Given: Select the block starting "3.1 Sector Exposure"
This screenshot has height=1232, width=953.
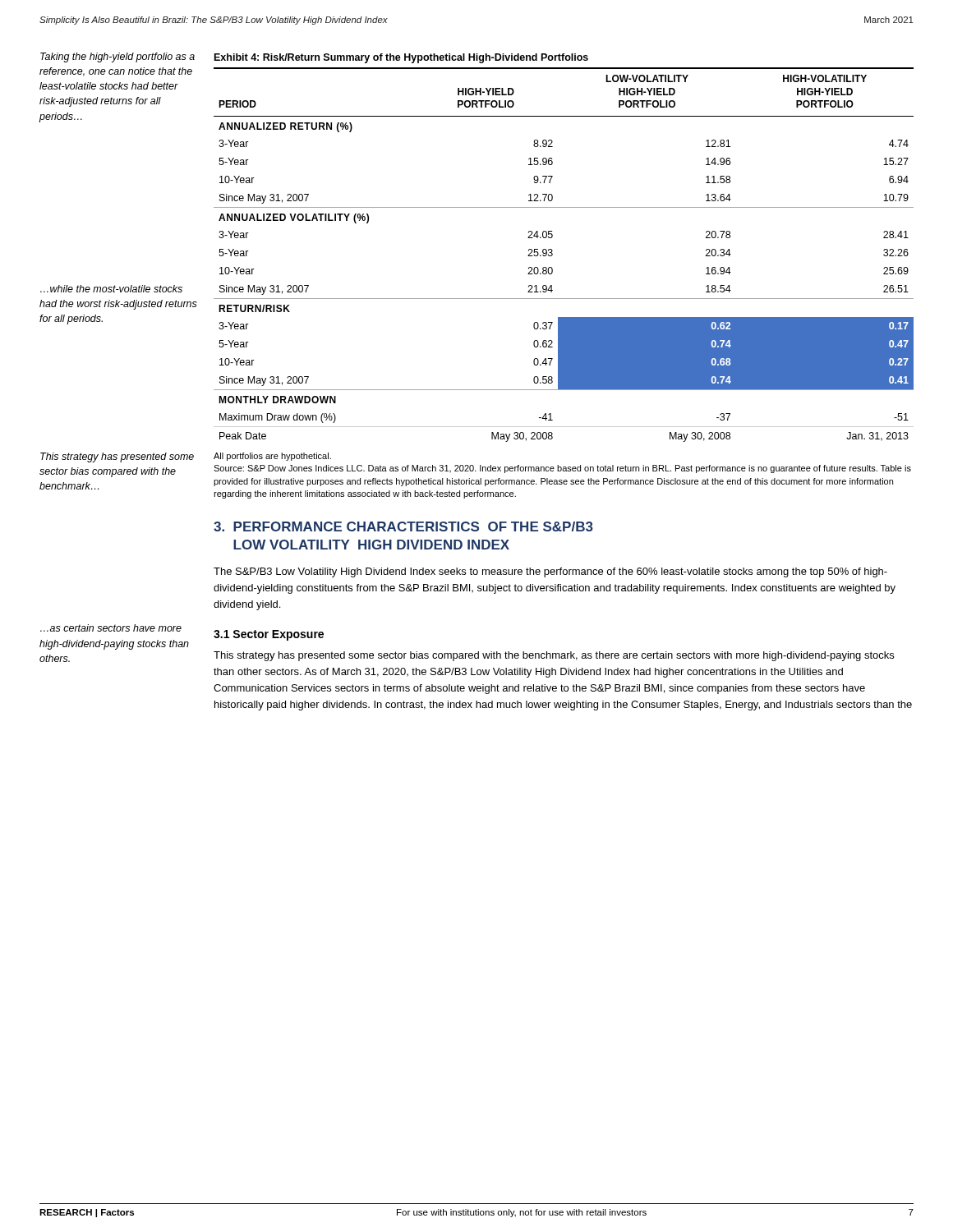Looking at the screenshot, I should point(269,634).
